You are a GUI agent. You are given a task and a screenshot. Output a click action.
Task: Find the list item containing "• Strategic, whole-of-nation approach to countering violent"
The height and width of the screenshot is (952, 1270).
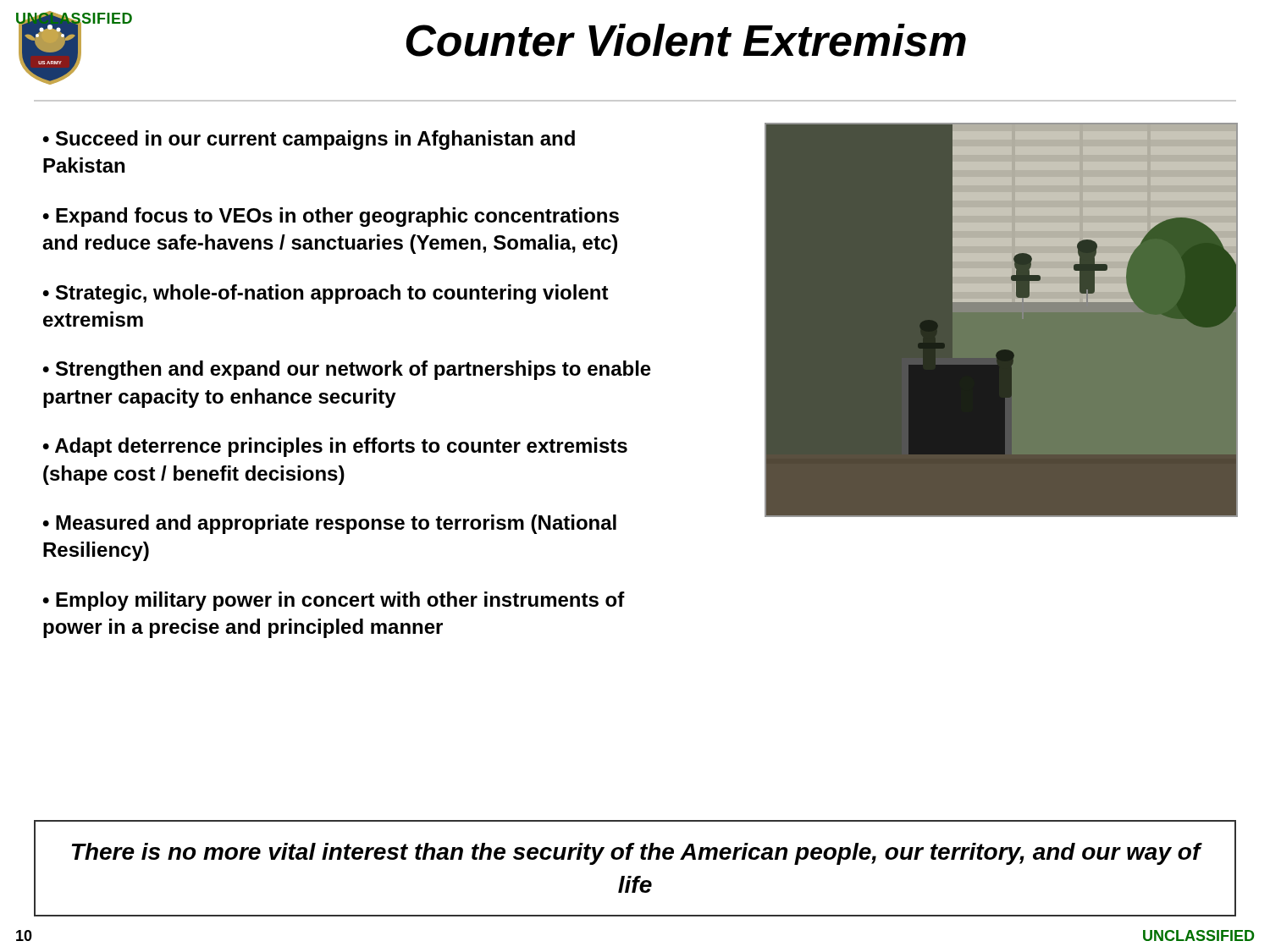coord(325,306)
